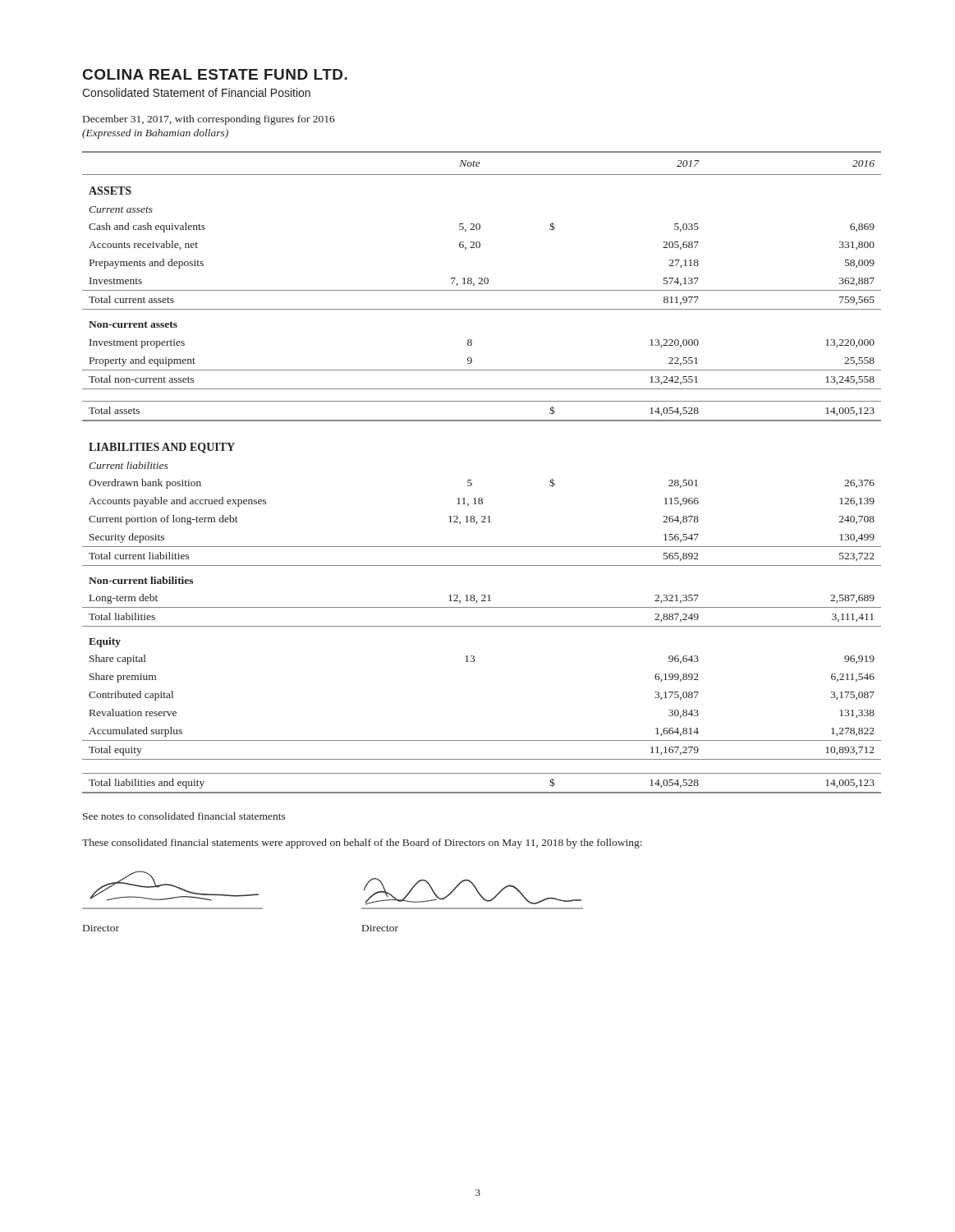This screenshot has width=955, height=1232.
Task: Navigate to the passage starting "Consolidated Statement of Financial Position"
Action: (196, 93)
